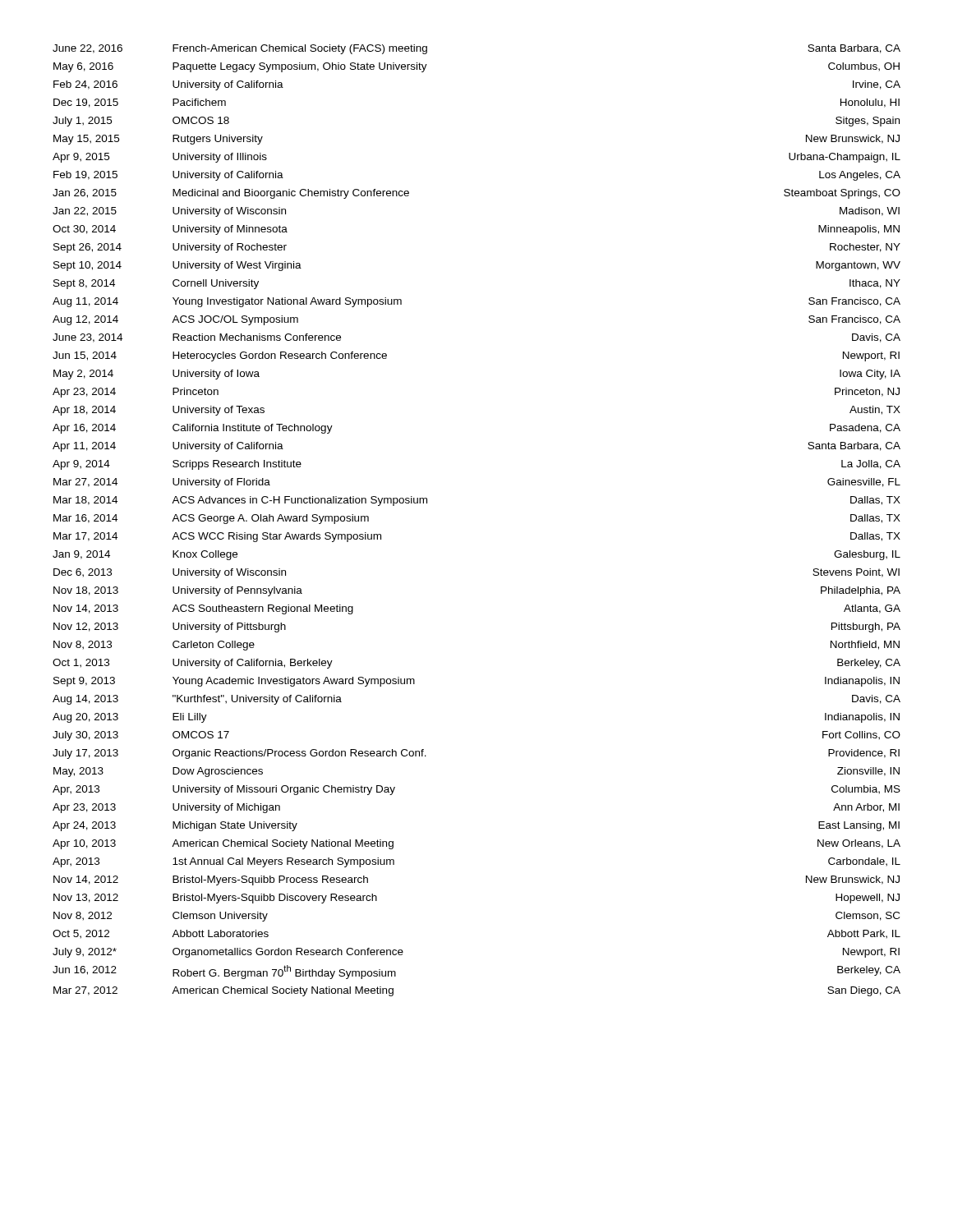Point to the text block starting "Oct 5, 2012 Abbott Laboratories Abbott Park, IL"
Screen dimensions: 1232x953
[76, 933]
